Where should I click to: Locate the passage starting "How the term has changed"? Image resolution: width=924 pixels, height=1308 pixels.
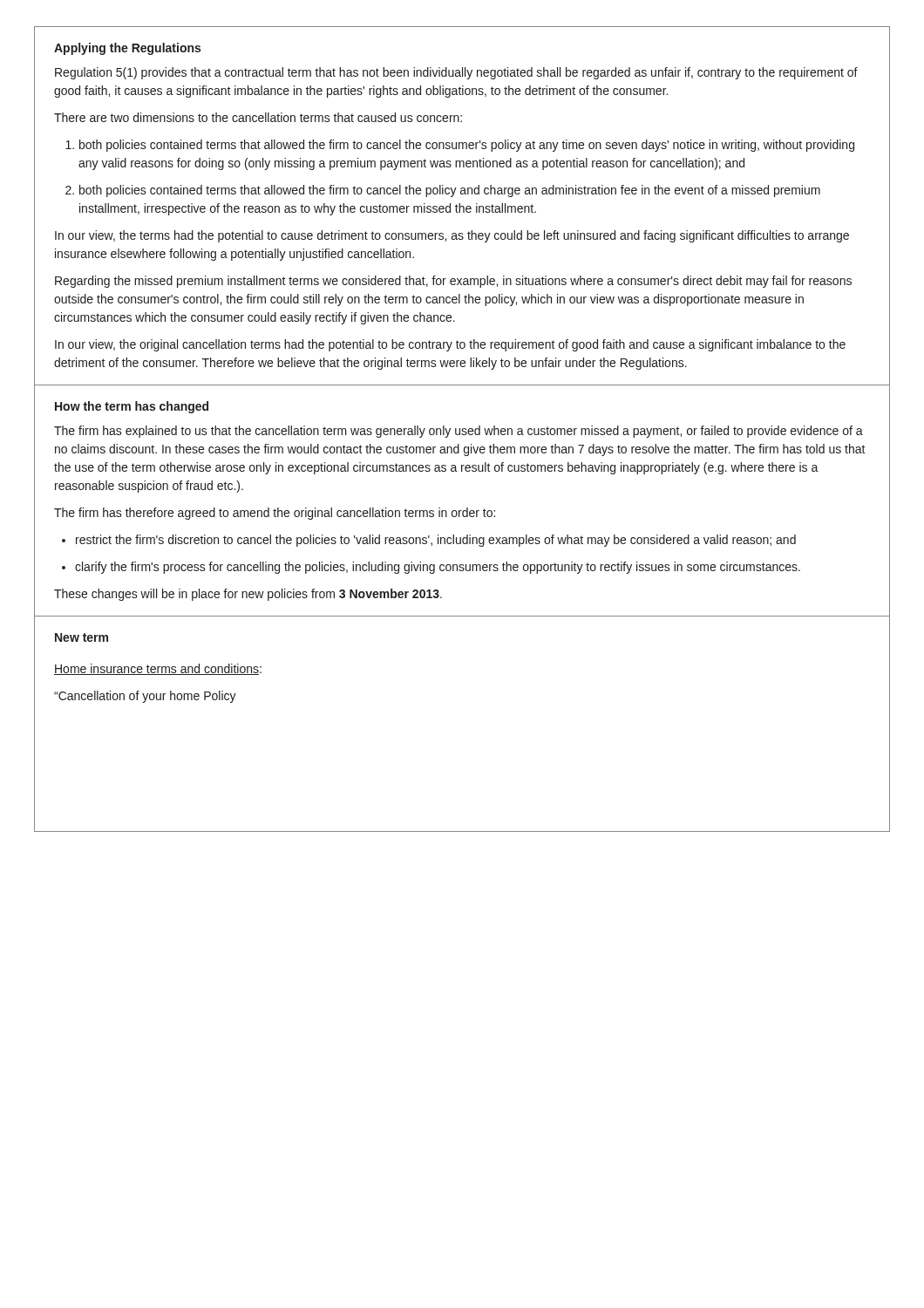132,406
